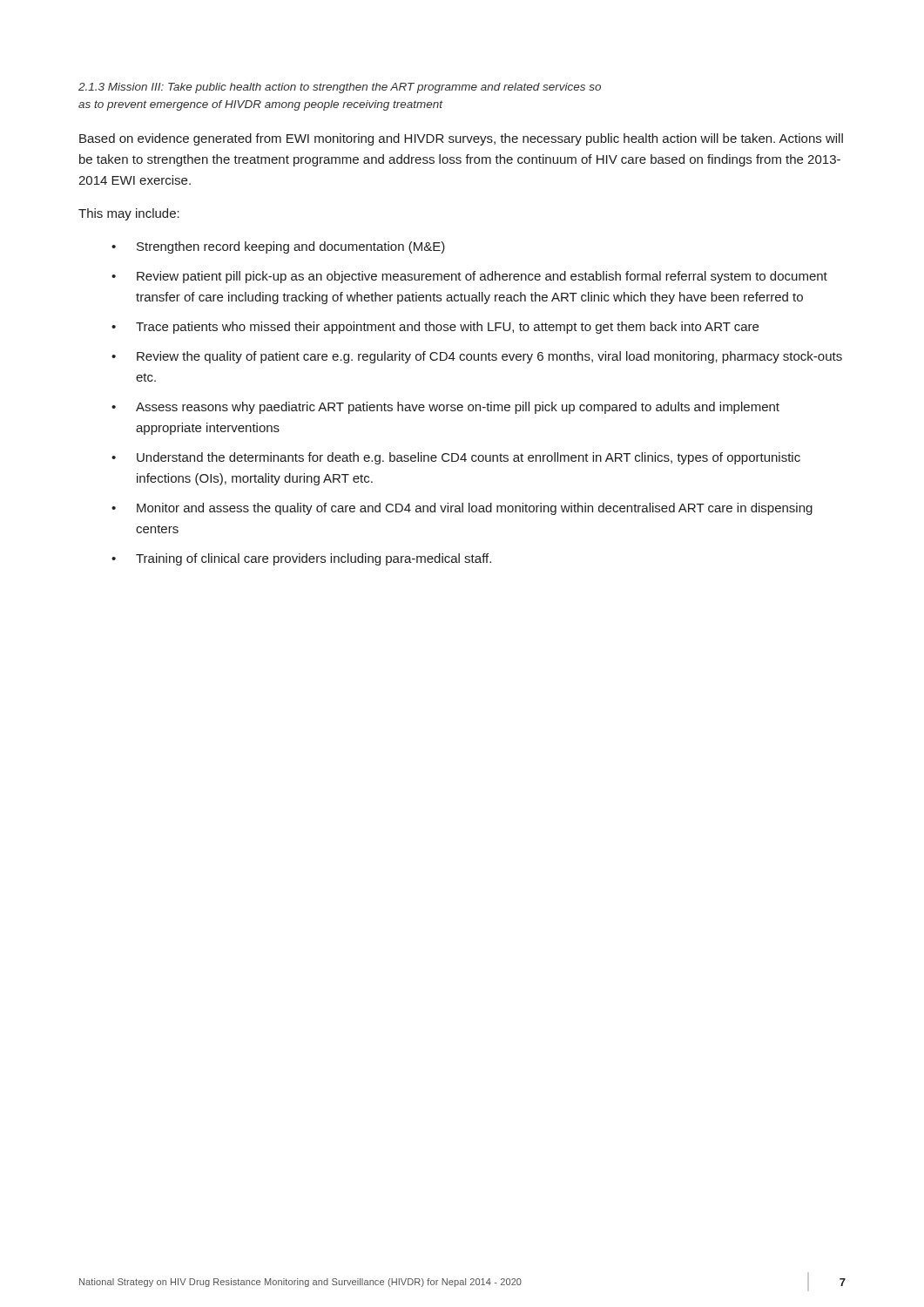Locate the list item that says "• Understand the determinants for death e.g."
Viewport: 924px width, 1307px height.
pyautogui.click(x=475, y=468)
